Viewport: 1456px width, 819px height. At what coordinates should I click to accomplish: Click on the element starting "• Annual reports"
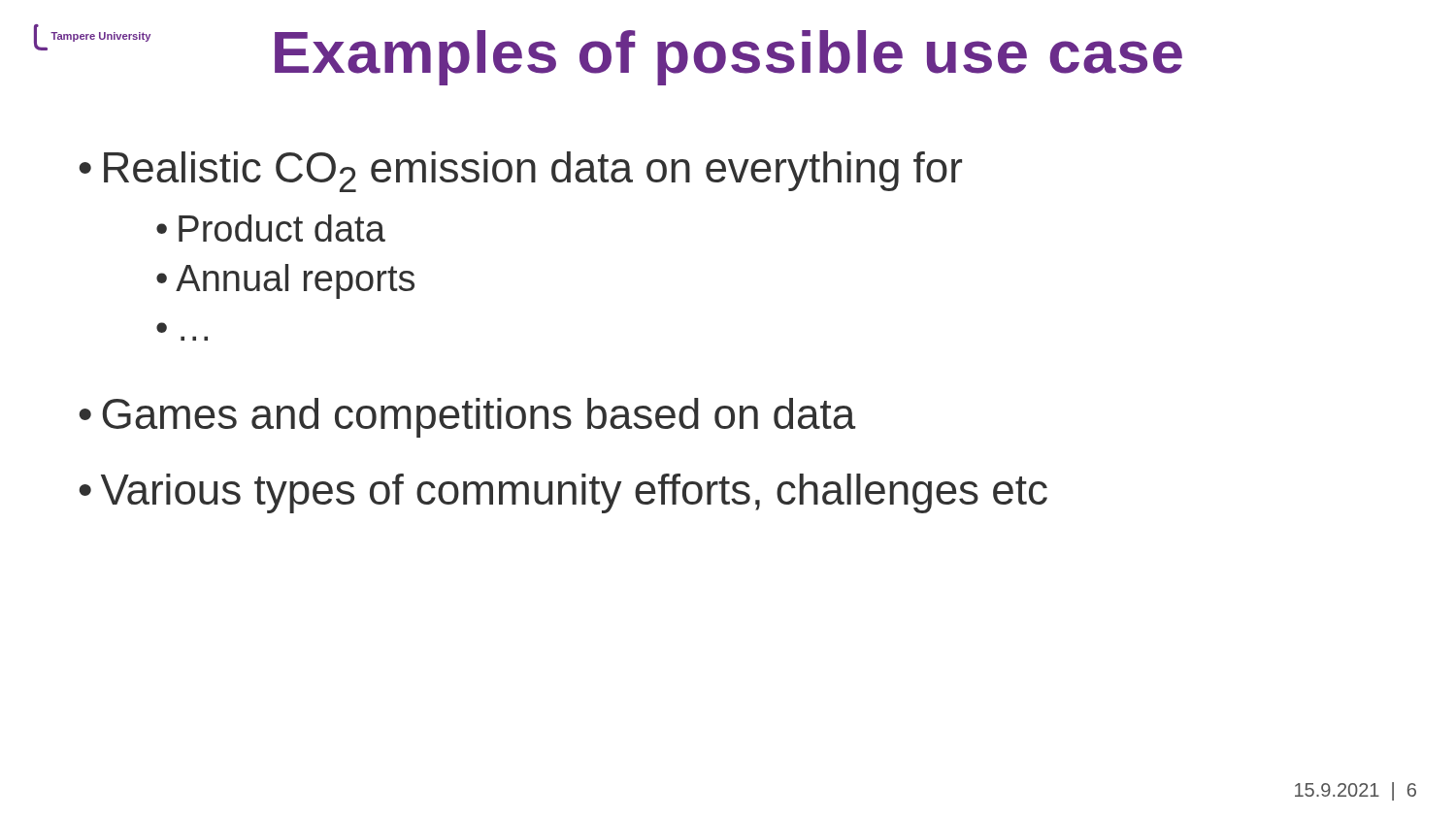(286, 279)
